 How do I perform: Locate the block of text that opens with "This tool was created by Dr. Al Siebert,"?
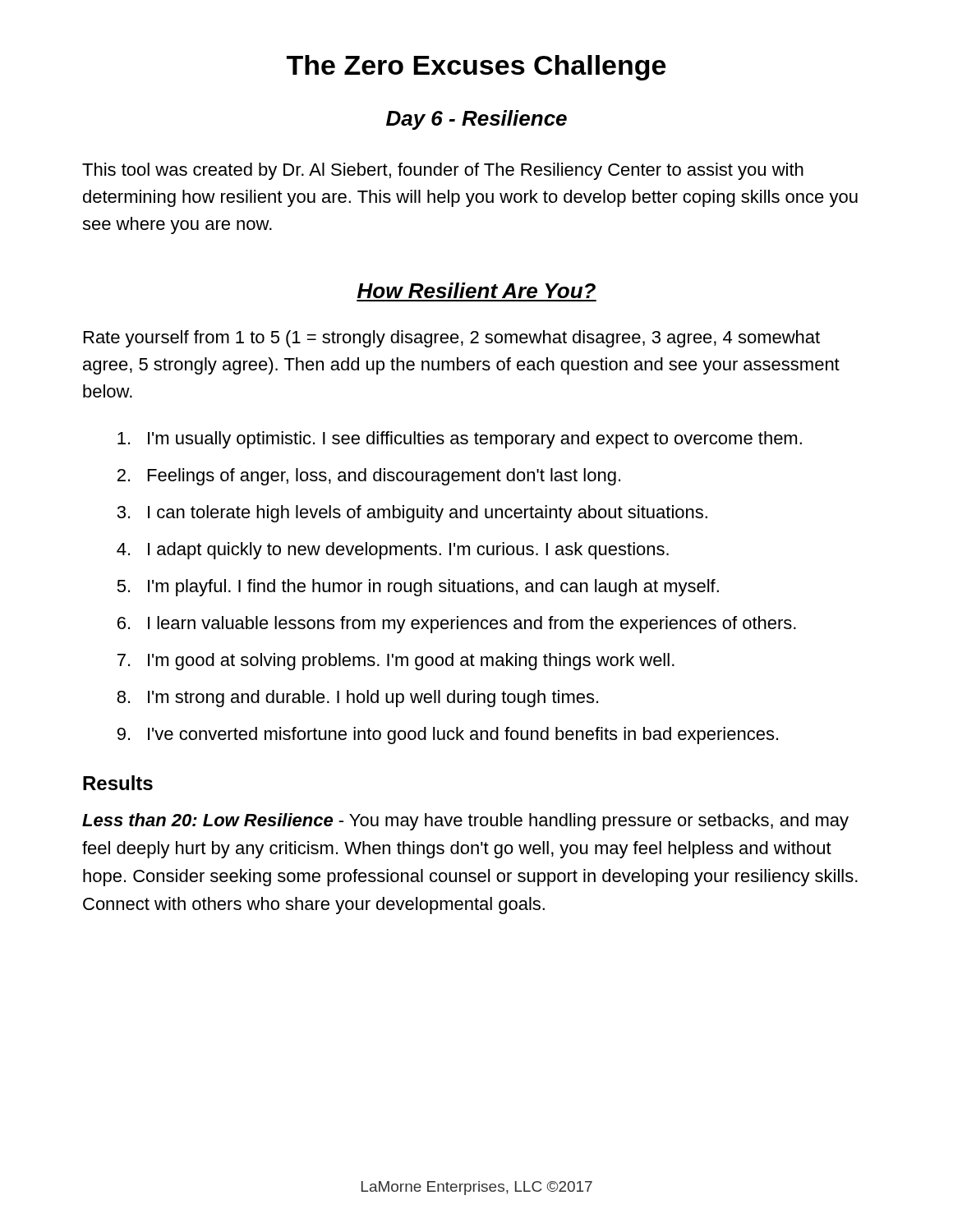tap(470, 197)
